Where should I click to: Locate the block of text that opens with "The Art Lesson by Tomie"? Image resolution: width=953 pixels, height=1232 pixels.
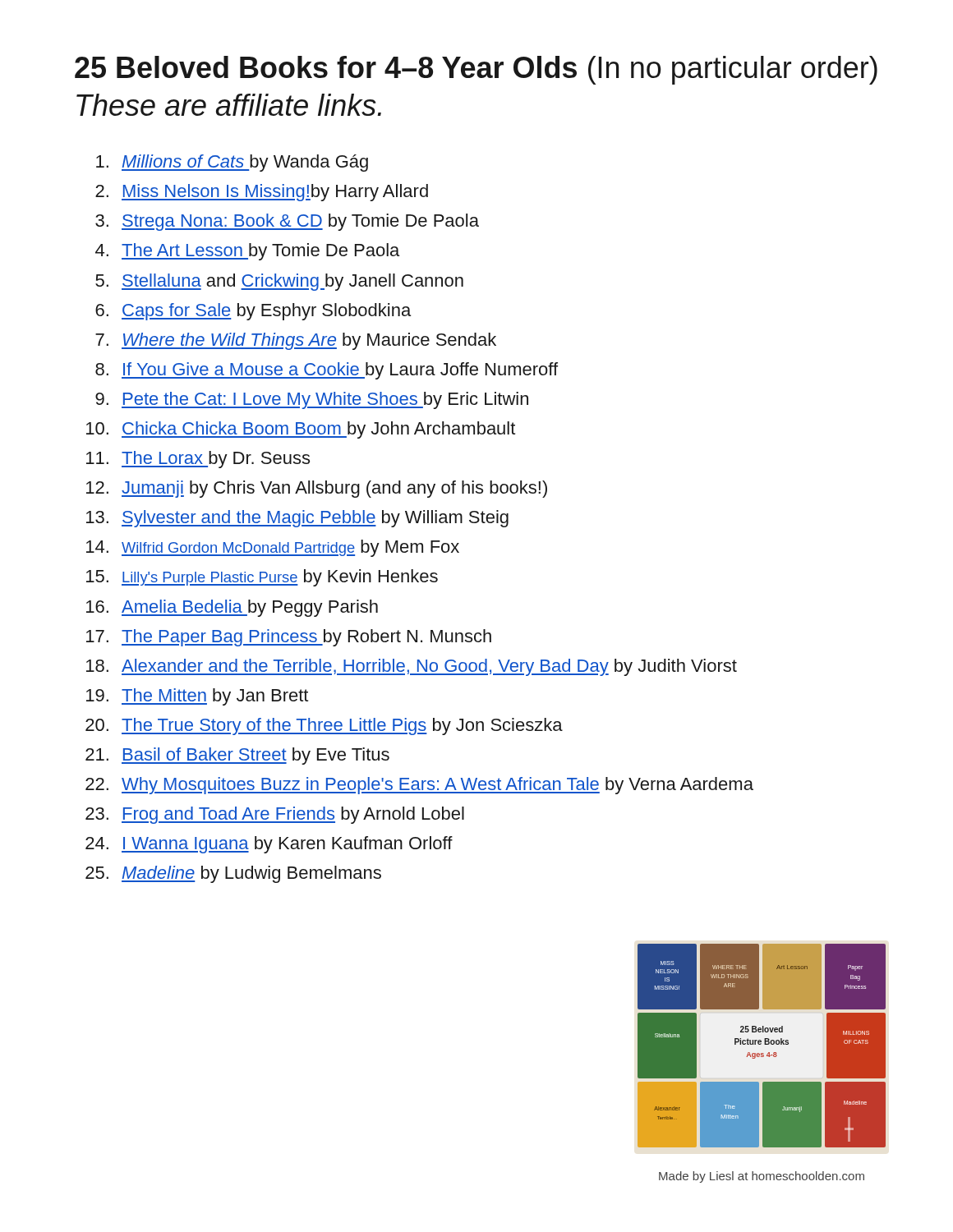pyautogui.click(x=260, y=252)
